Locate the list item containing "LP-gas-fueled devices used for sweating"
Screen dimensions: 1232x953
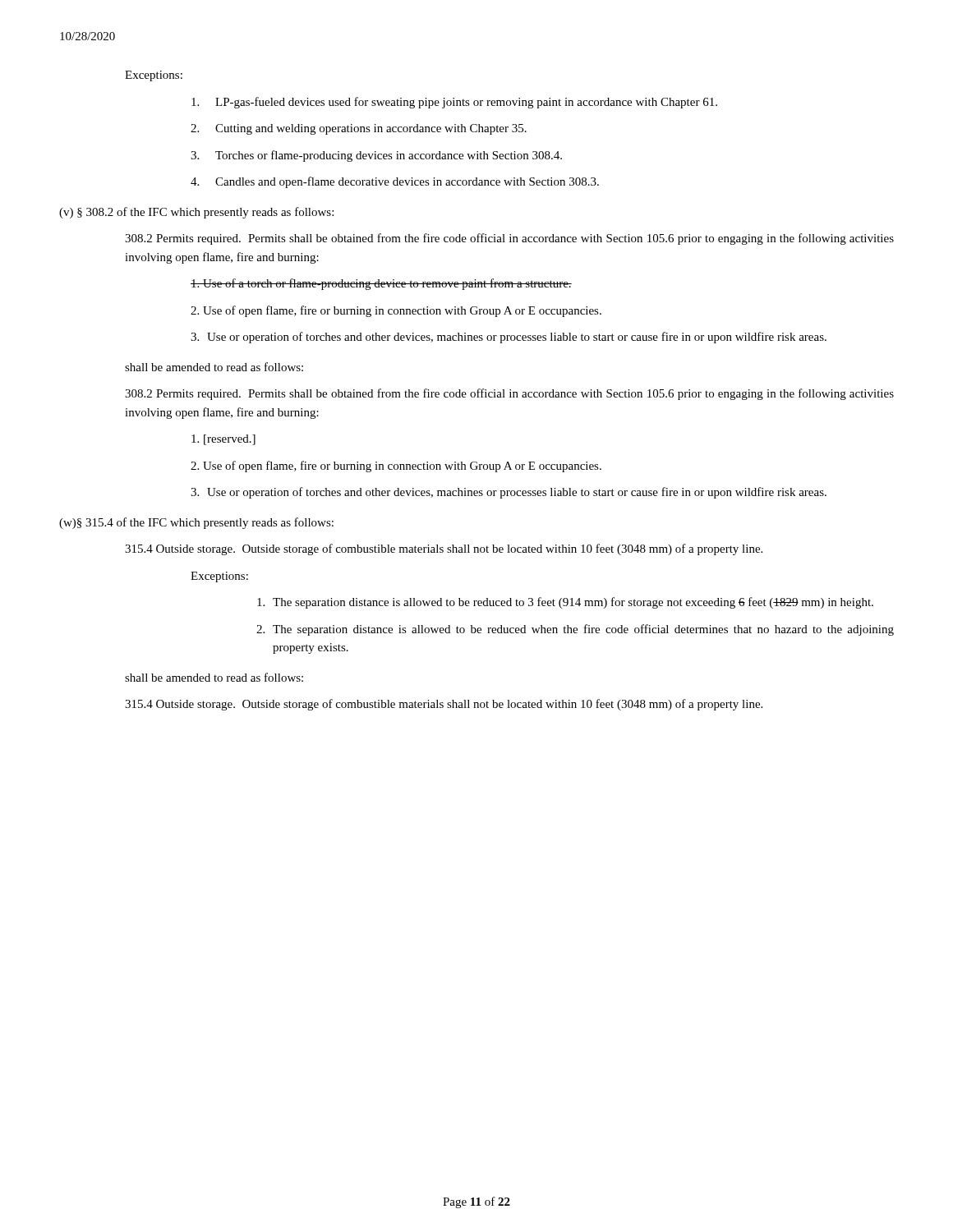point(542,102)
